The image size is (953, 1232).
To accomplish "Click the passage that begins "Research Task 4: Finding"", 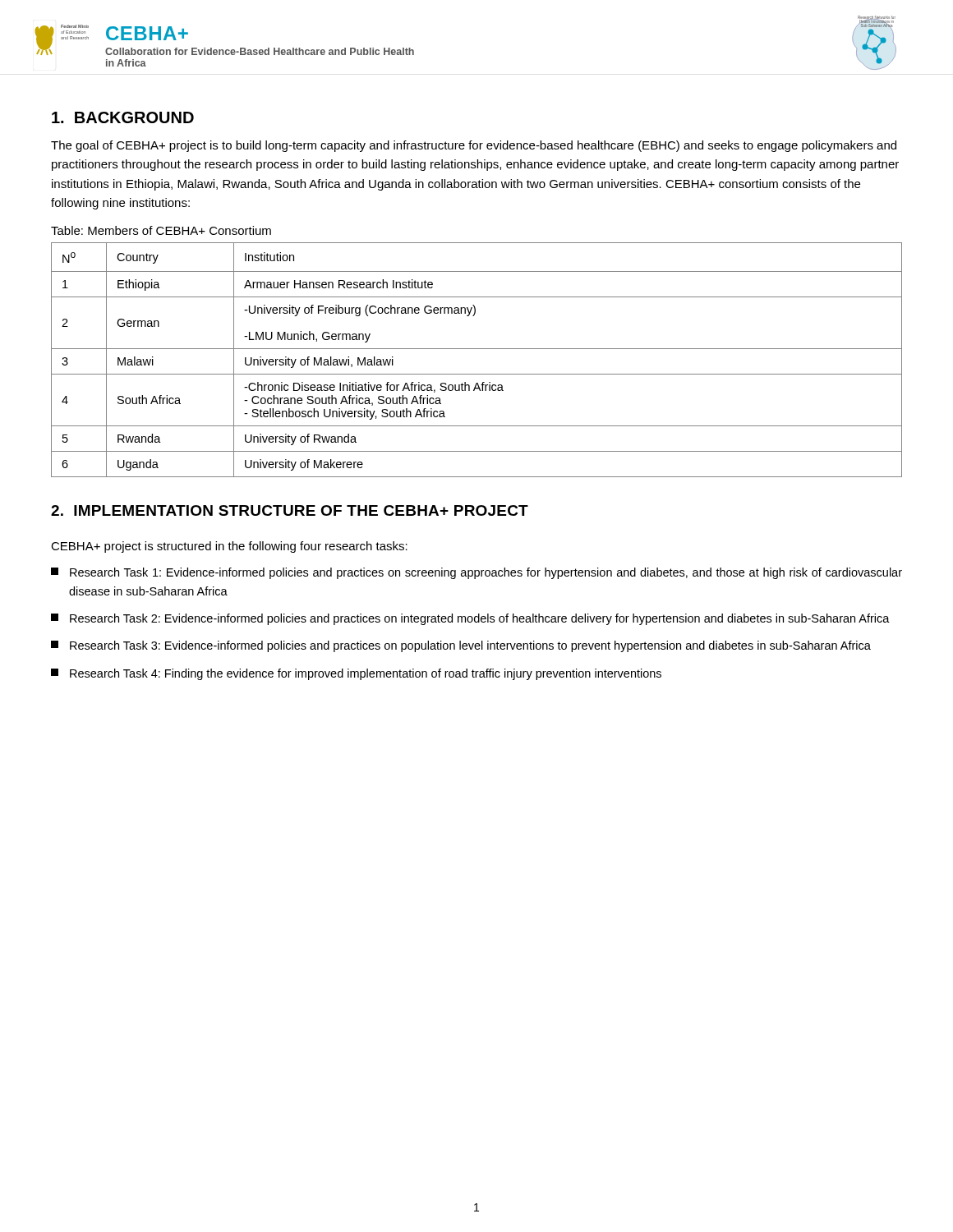I will point(356,674).
